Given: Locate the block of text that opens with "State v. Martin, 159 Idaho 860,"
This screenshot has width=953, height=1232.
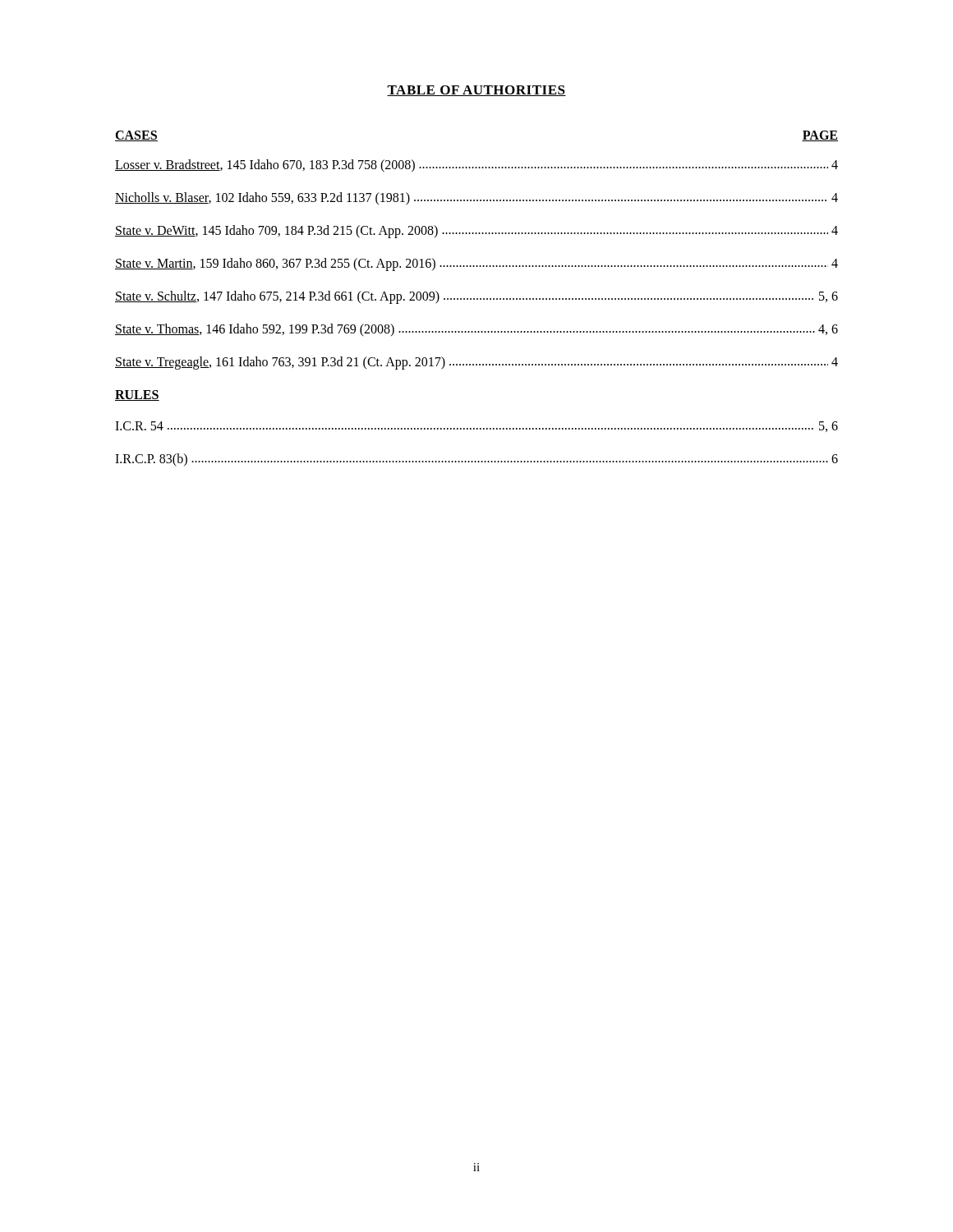Looking at the screenshot, I should tap(476, 264).
